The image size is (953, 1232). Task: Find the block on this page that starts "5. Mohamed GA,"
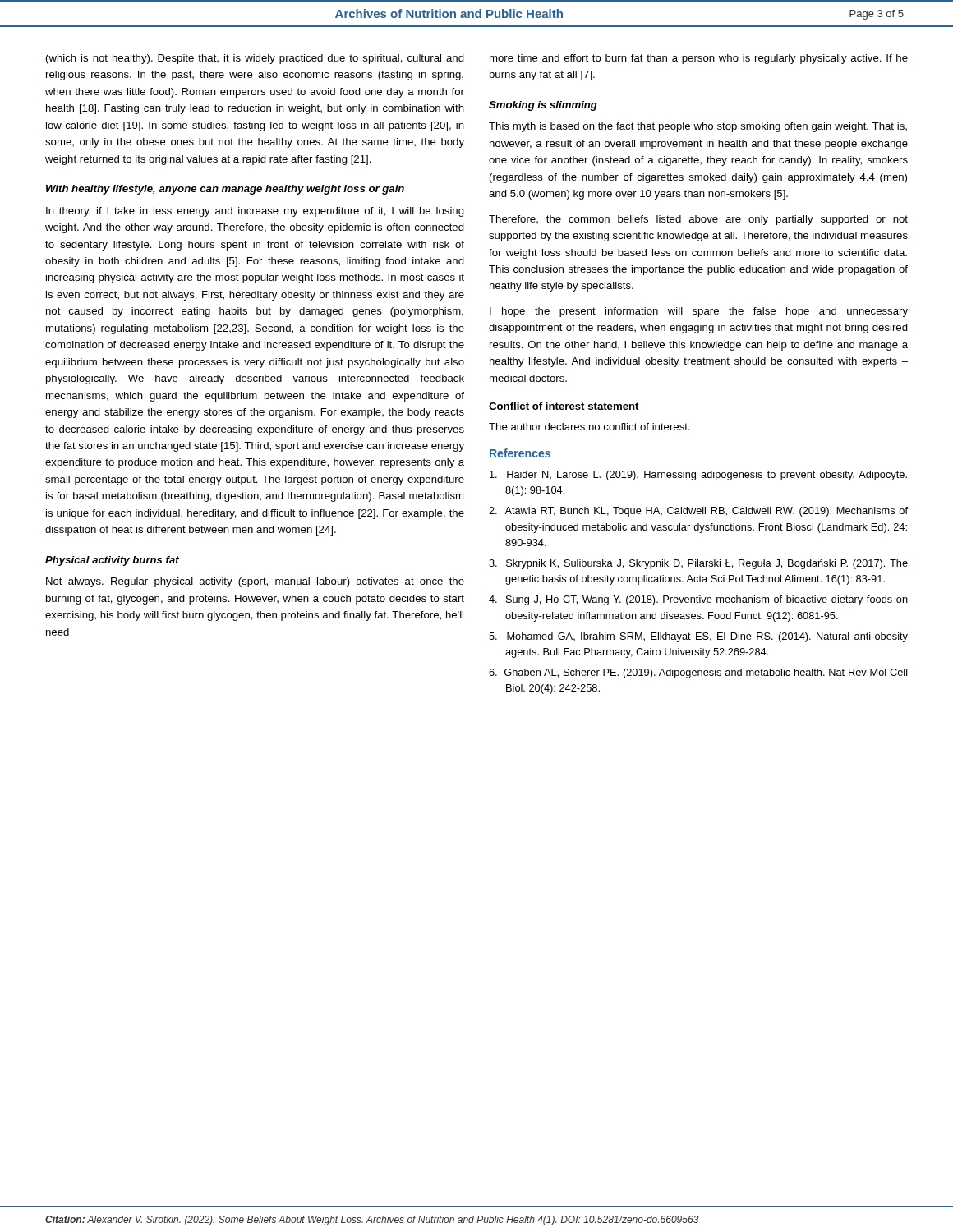tap(698, 644)
